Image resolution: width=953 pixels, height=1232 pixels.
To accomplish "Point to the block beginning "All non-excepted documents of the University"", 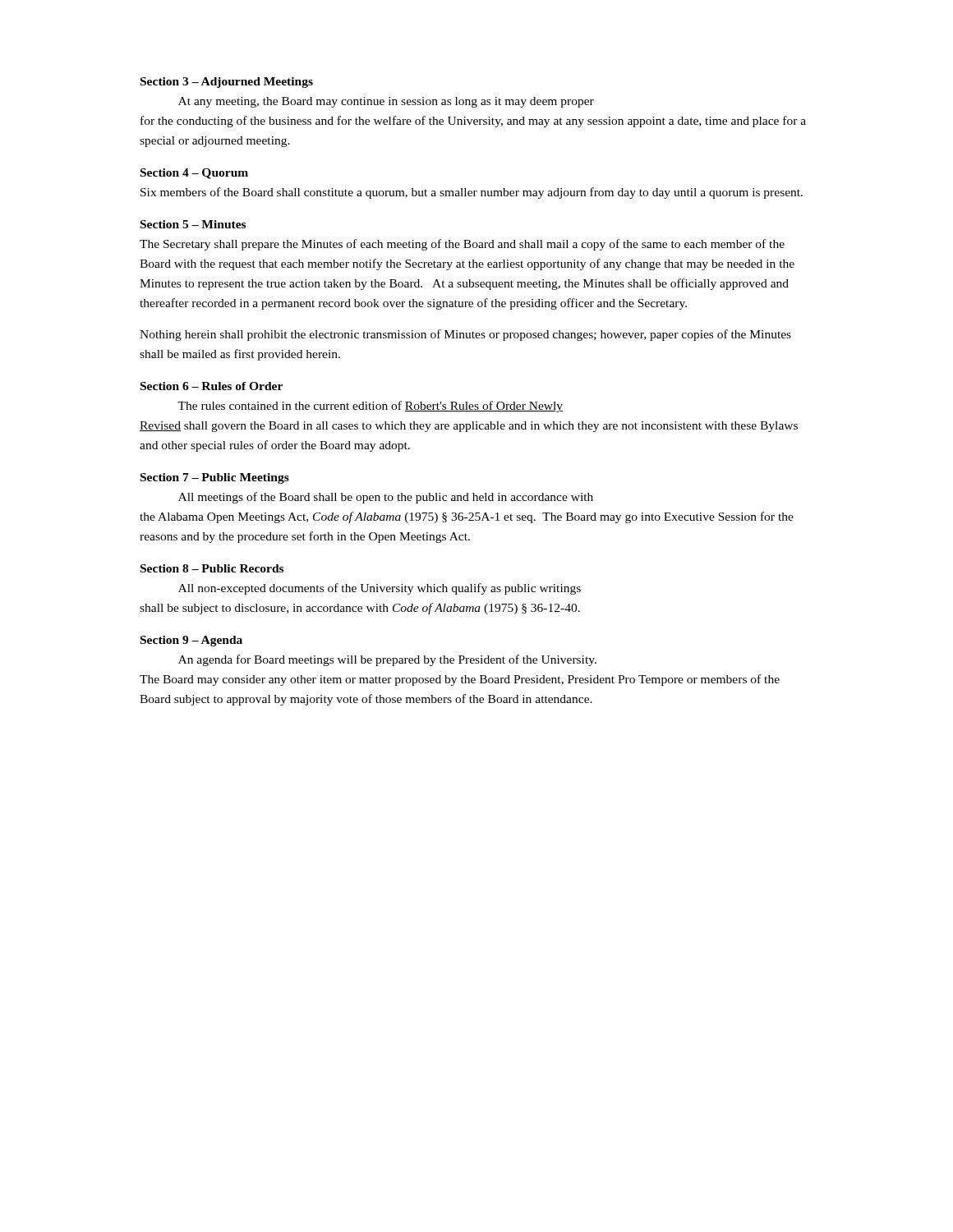I will click(x=476, y=596).
